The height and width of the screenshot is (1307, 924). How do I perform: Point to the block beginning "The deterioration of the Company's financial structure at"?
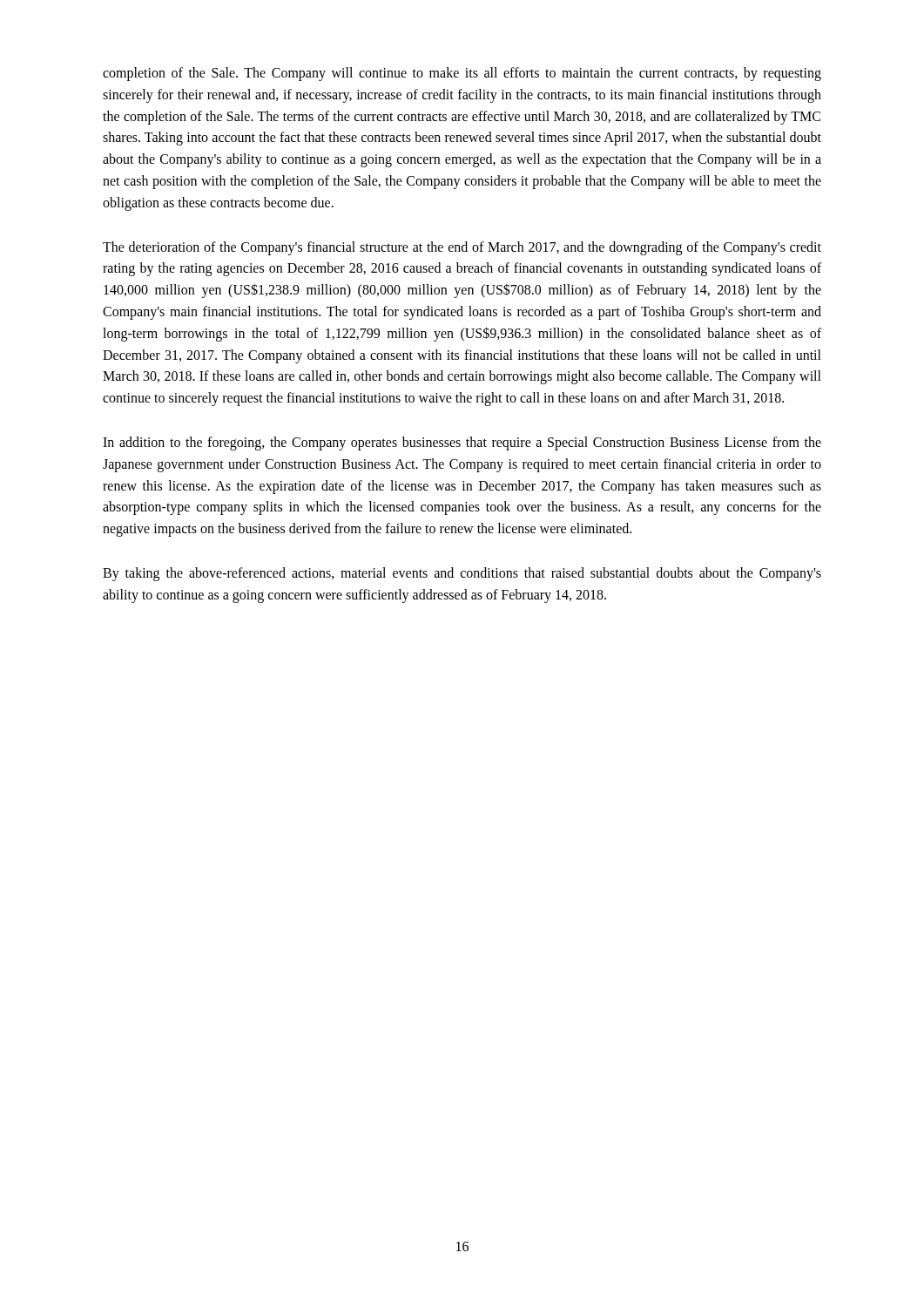pos(462,322)
